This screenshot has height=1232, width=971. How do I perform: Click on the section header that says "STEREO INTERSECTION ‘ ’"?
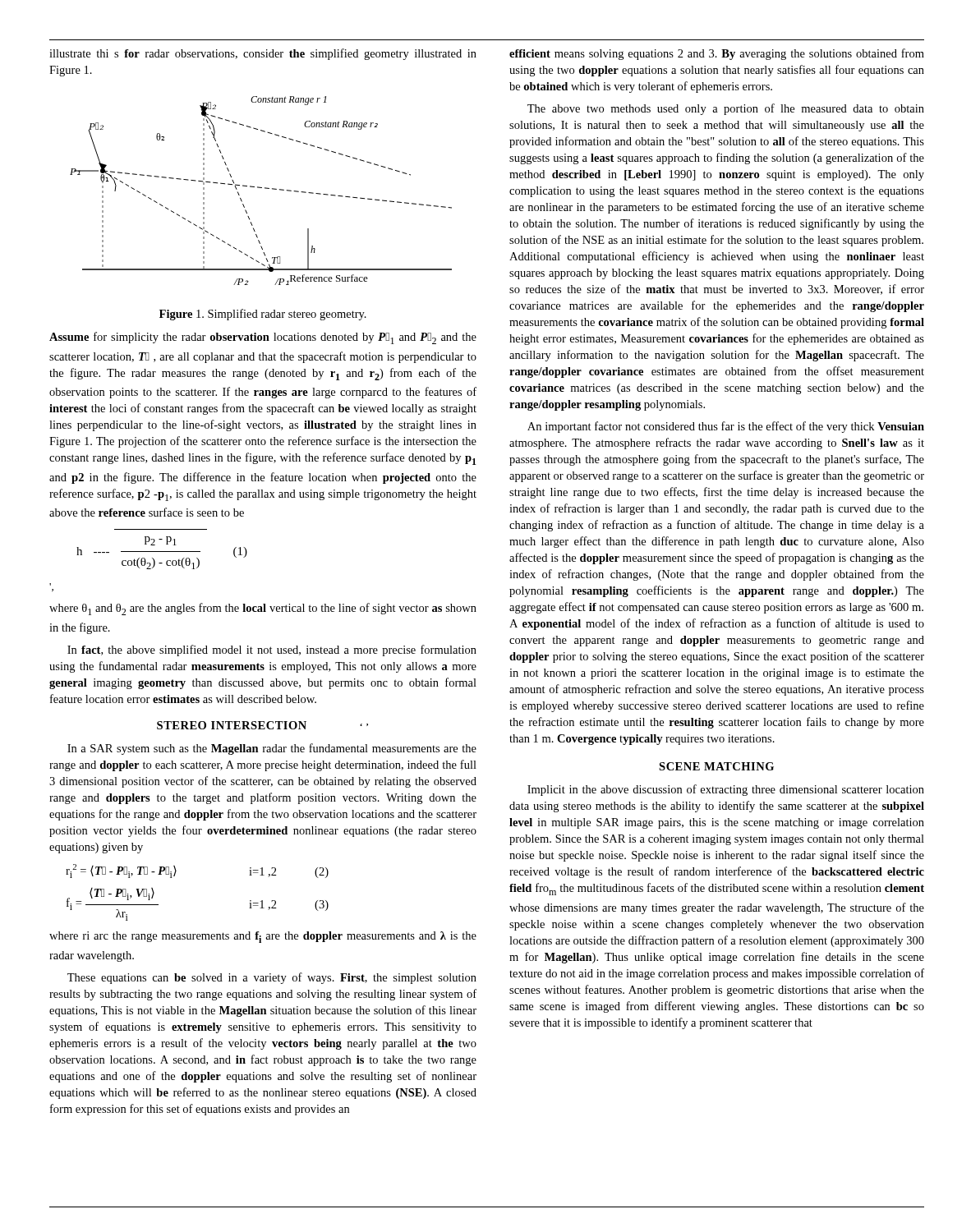click(263, 725)
